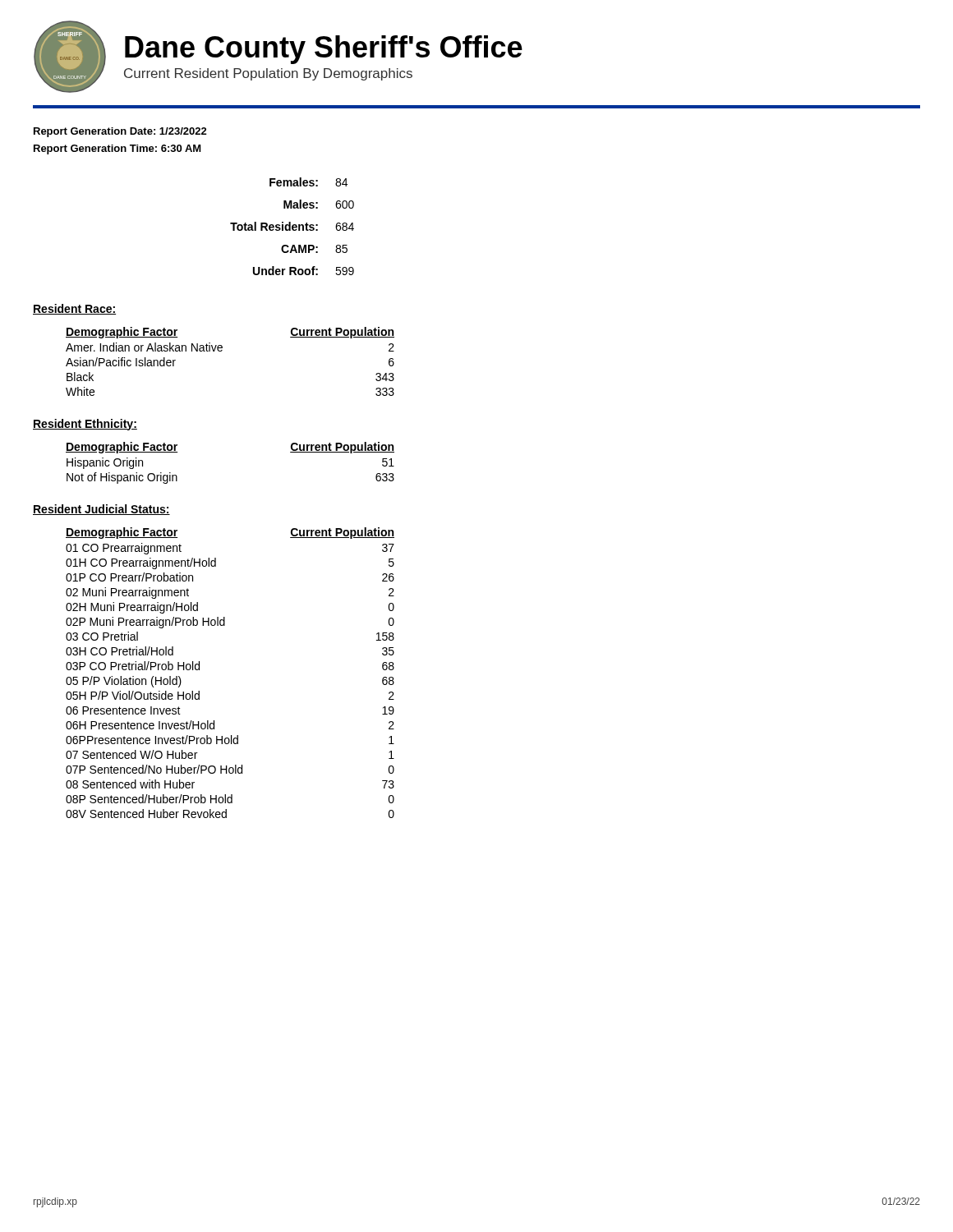Locate the logo
Image resolution: width=953 pixels, height=1232 pixels.
[x=70, y=57]
